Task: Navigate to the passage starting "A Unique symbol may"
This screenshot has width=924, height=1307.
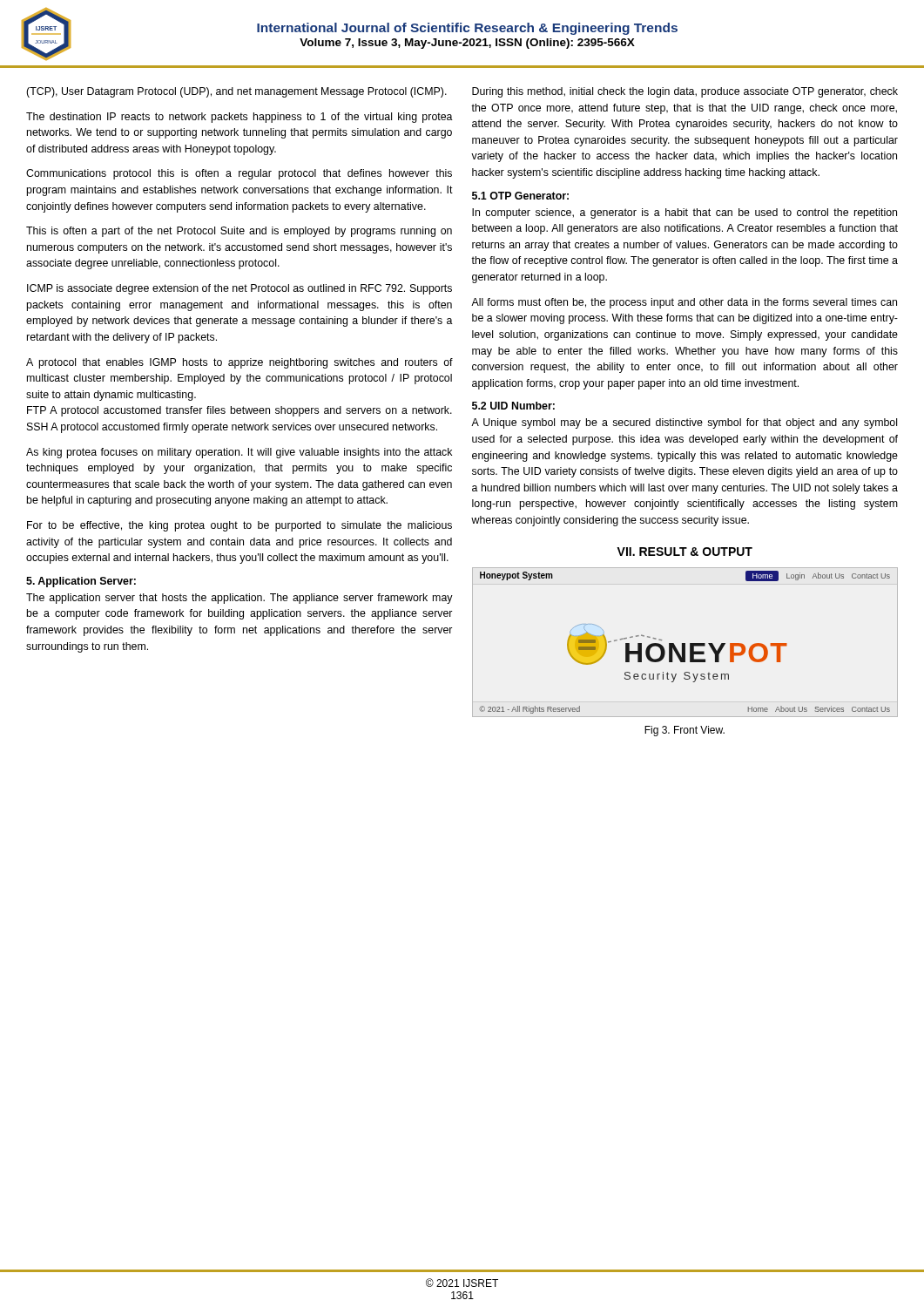Action: click(685, 472)
